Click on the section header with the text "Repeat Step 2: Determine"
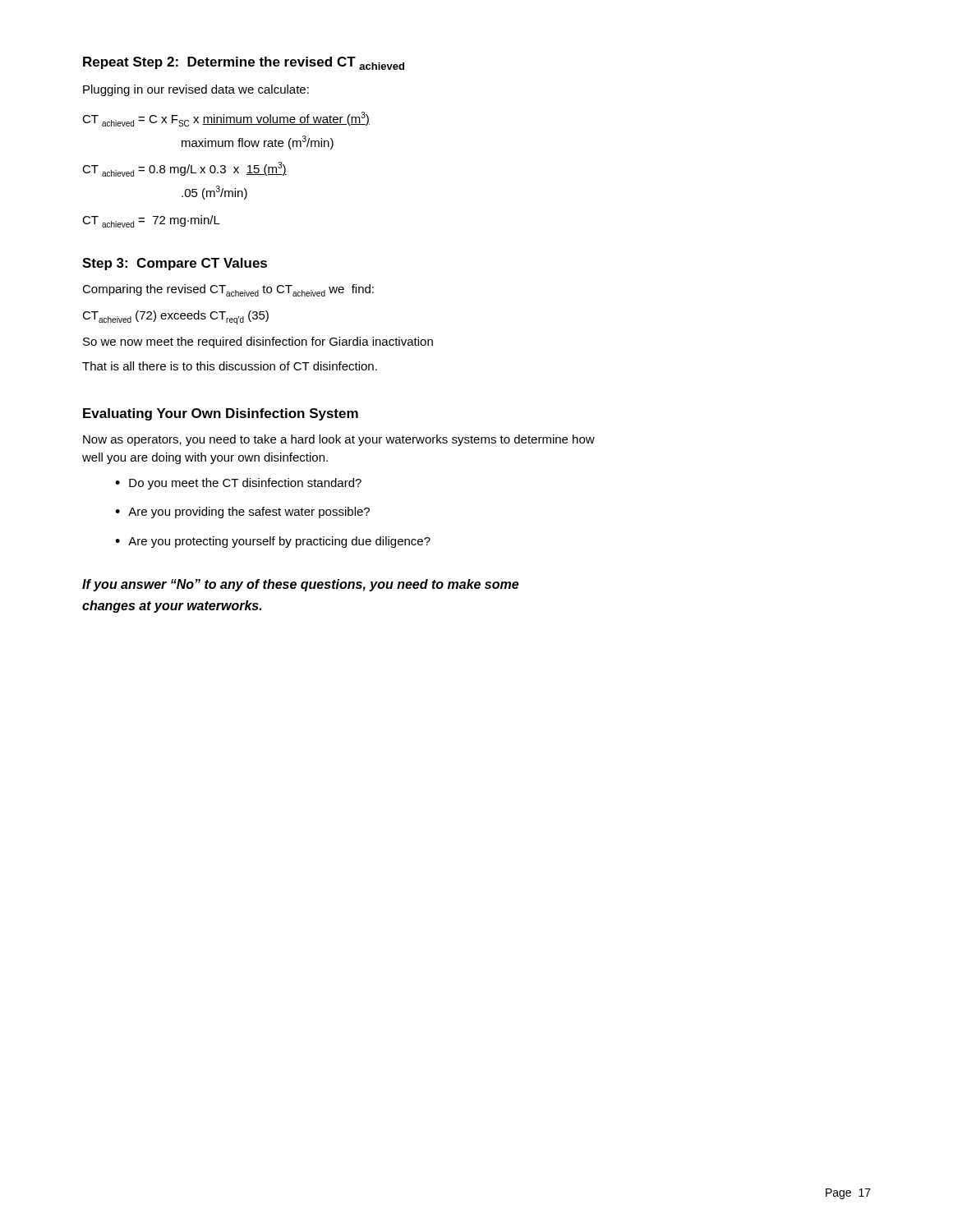The width and height of the screenshot is (953, 1232). point(244,63)
